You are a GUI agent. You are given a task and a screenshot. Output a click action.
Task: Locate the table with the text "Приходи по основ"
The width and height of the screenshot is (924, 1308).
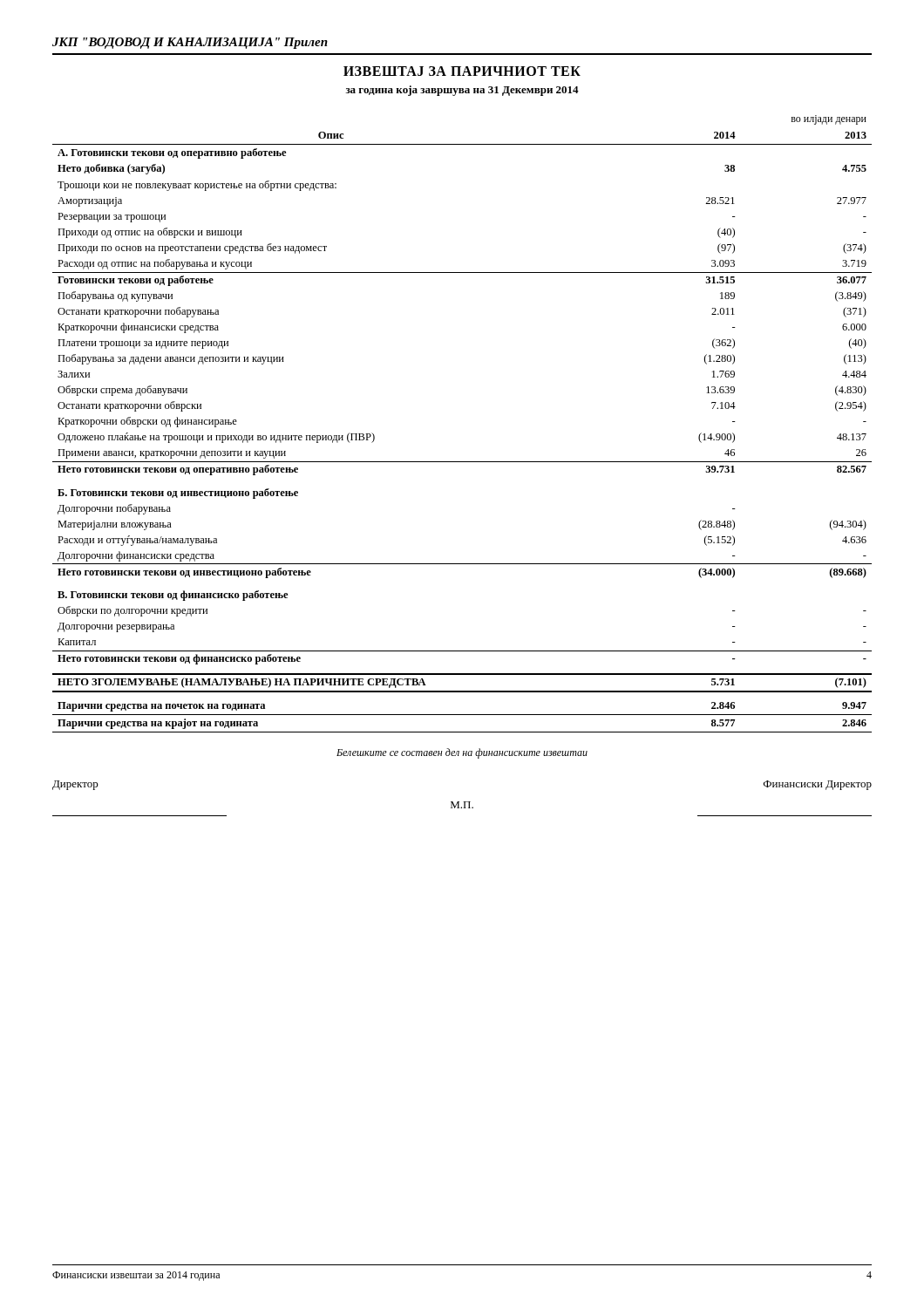click(462, 430)
